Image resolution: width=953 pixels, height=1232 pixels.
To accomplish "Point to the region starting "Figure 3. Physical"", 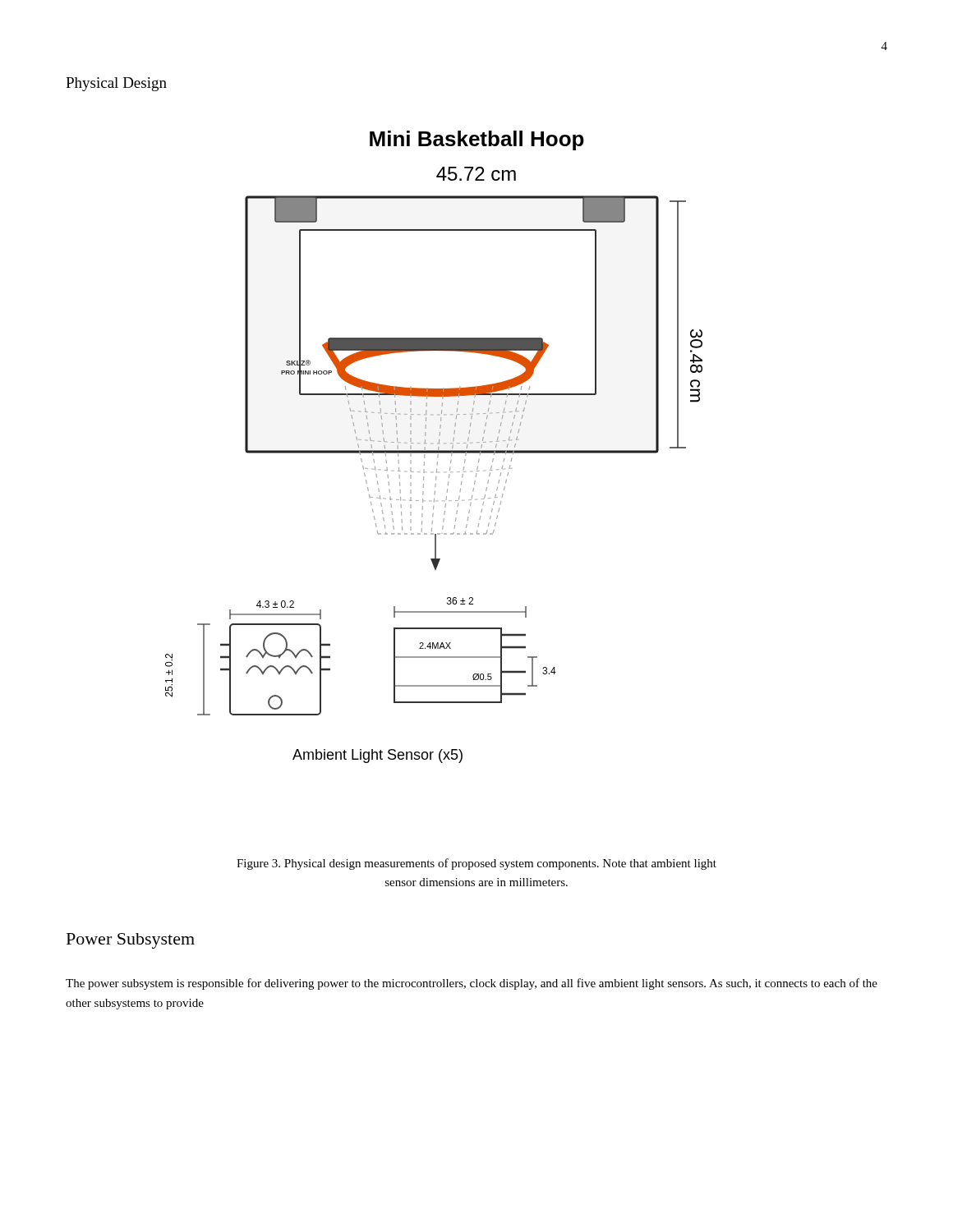I will point(476,872).
